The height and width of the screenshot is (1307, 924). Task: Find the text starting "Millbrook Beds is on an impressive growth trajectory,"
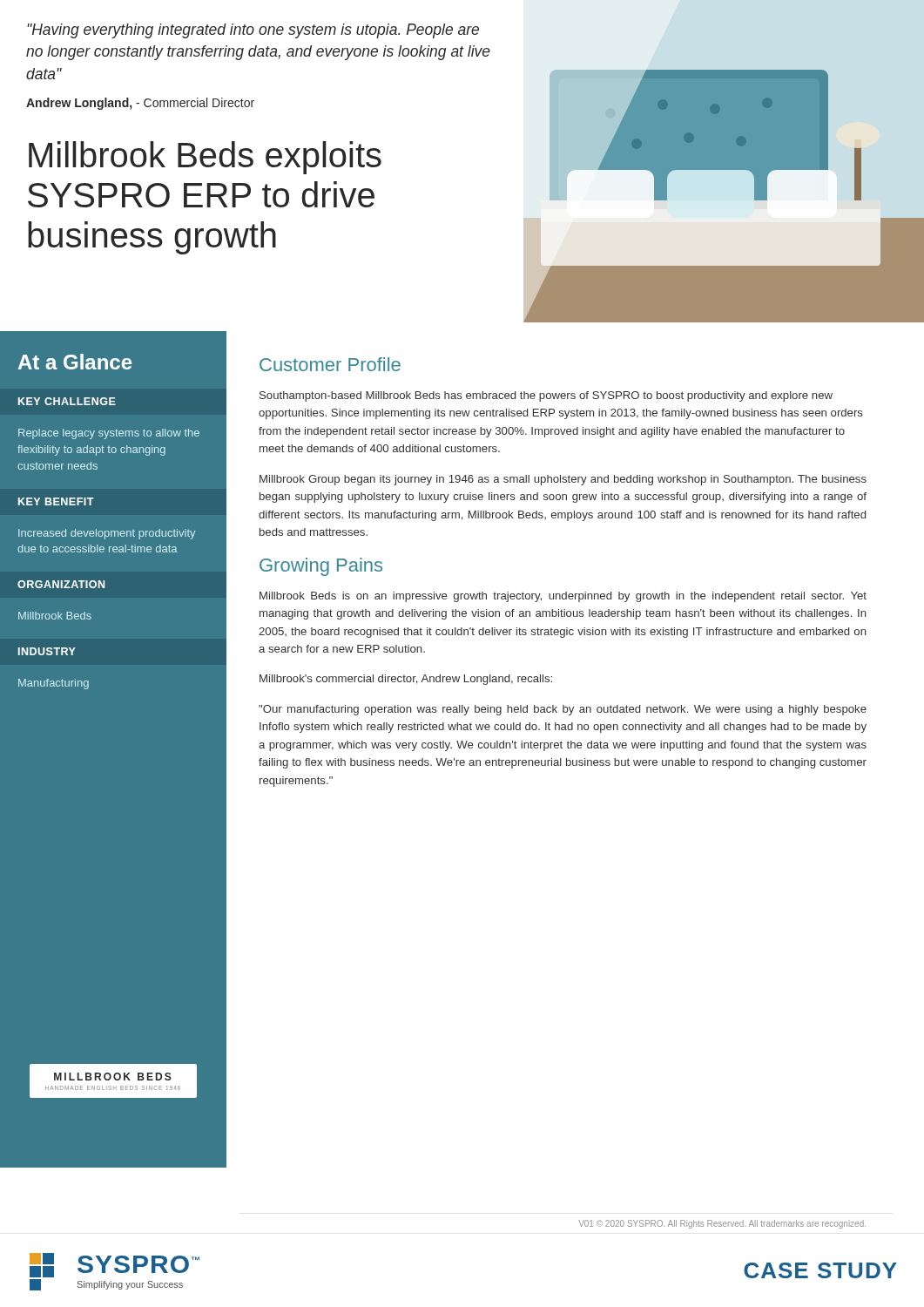563,623
